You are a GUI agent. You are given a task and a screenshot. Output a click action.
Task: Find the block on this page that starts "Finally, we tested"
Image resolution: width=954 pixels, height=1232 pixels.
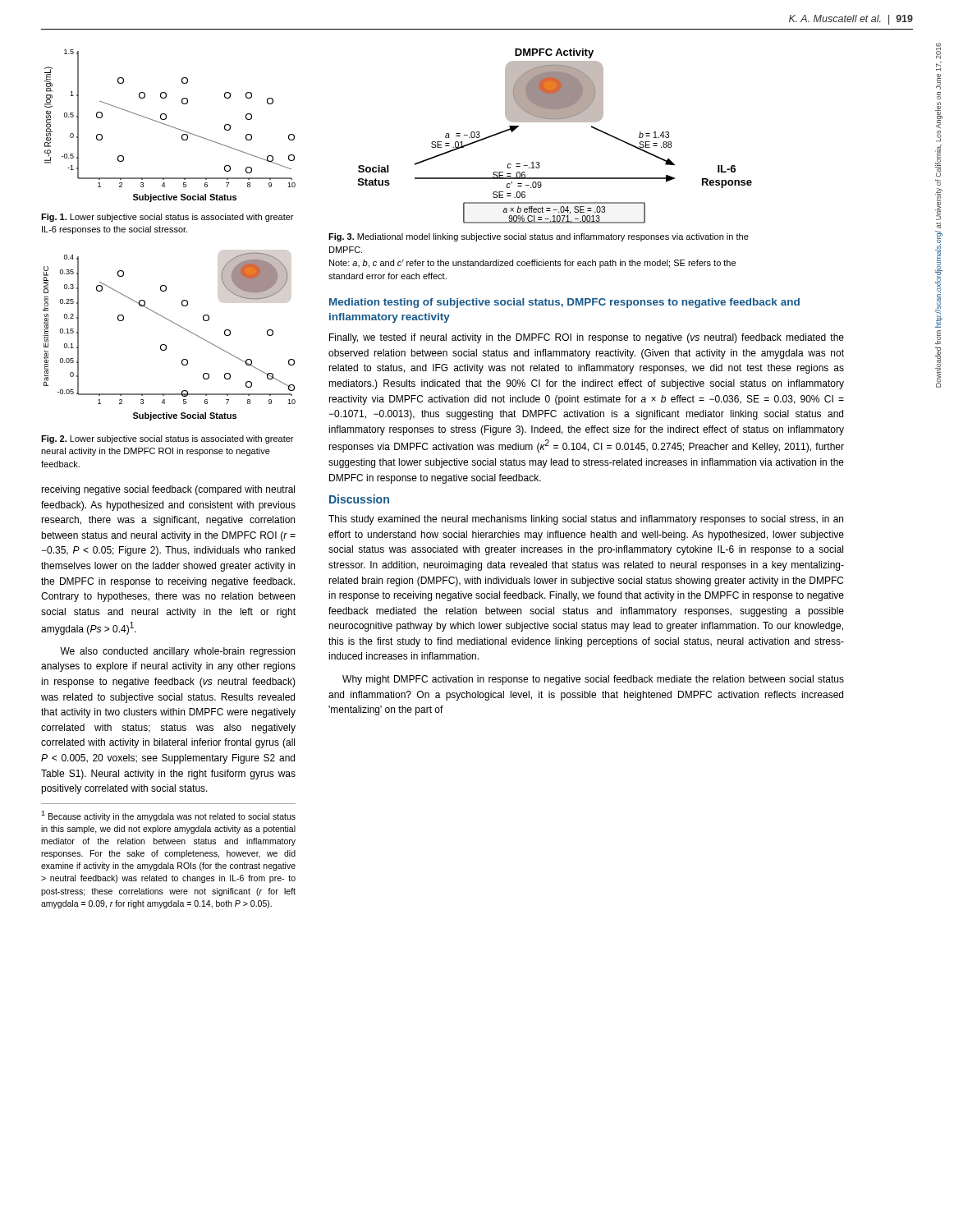(x=586, y=408)
